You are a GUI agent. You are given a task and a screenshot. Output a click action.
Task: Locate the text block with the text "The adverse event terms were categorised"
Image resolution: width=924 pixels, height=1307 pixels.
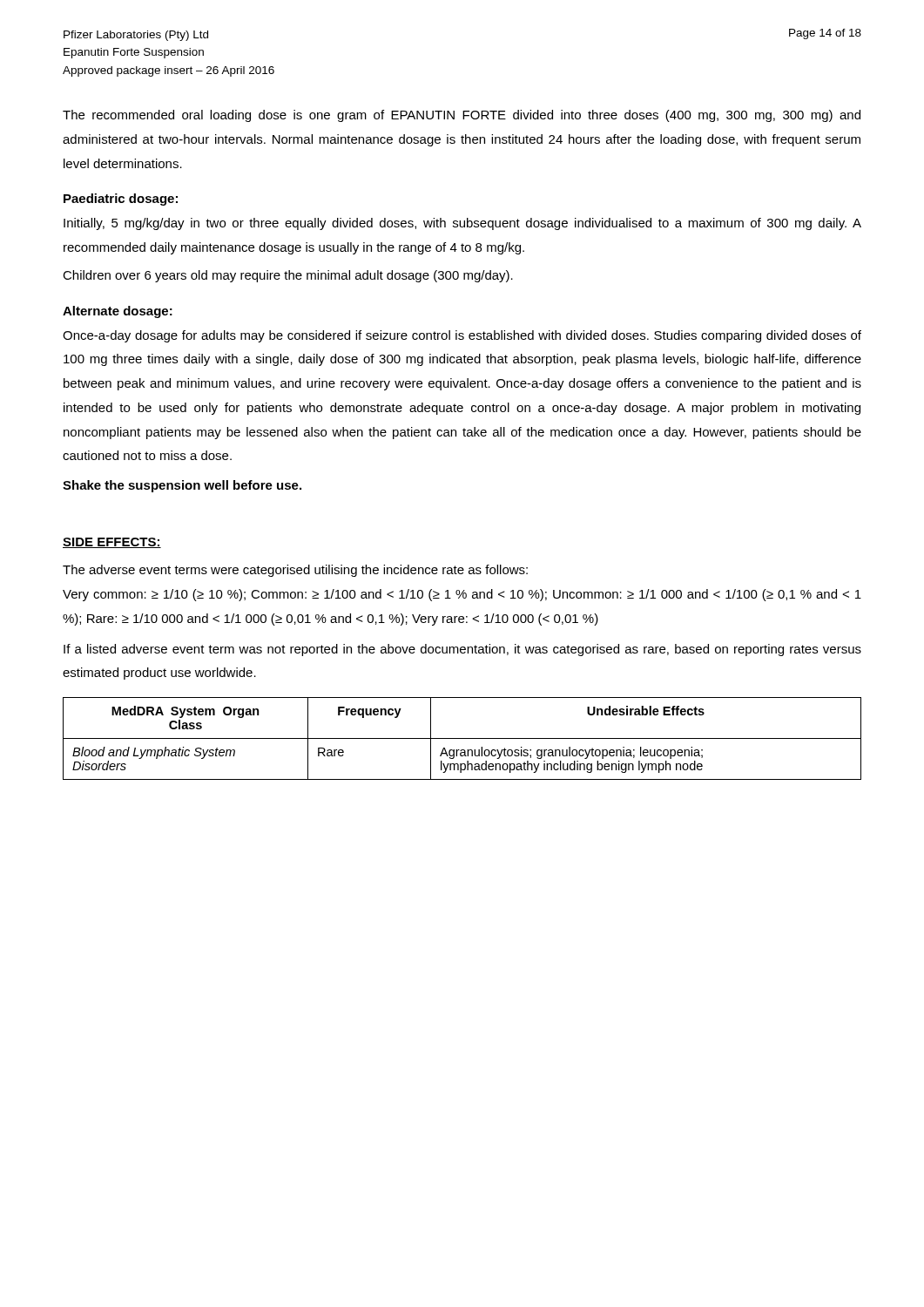point(296,569)
